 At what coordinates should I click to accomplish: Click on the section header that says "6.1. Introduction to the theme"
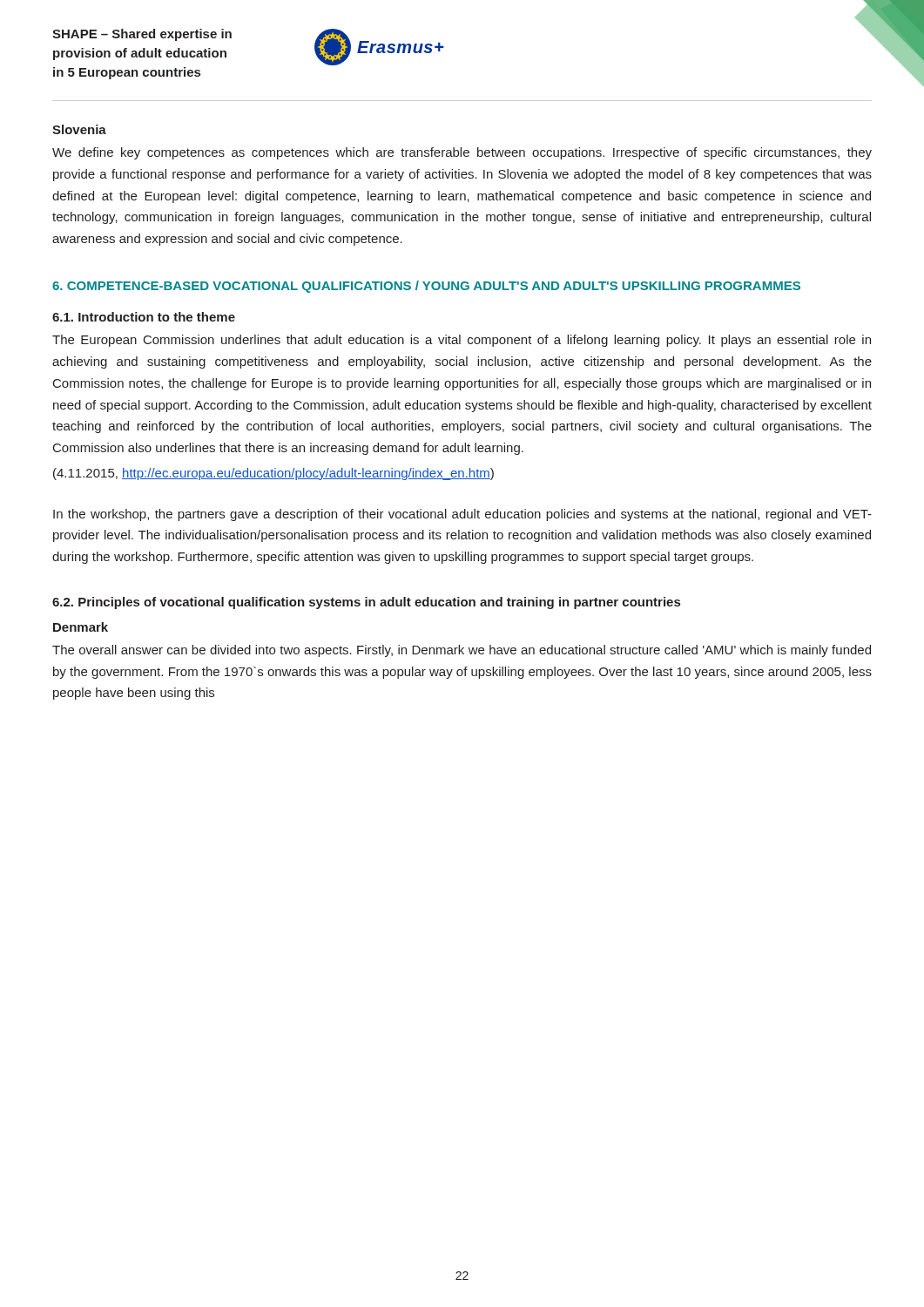pyautogui.click(x=144, y=317)
